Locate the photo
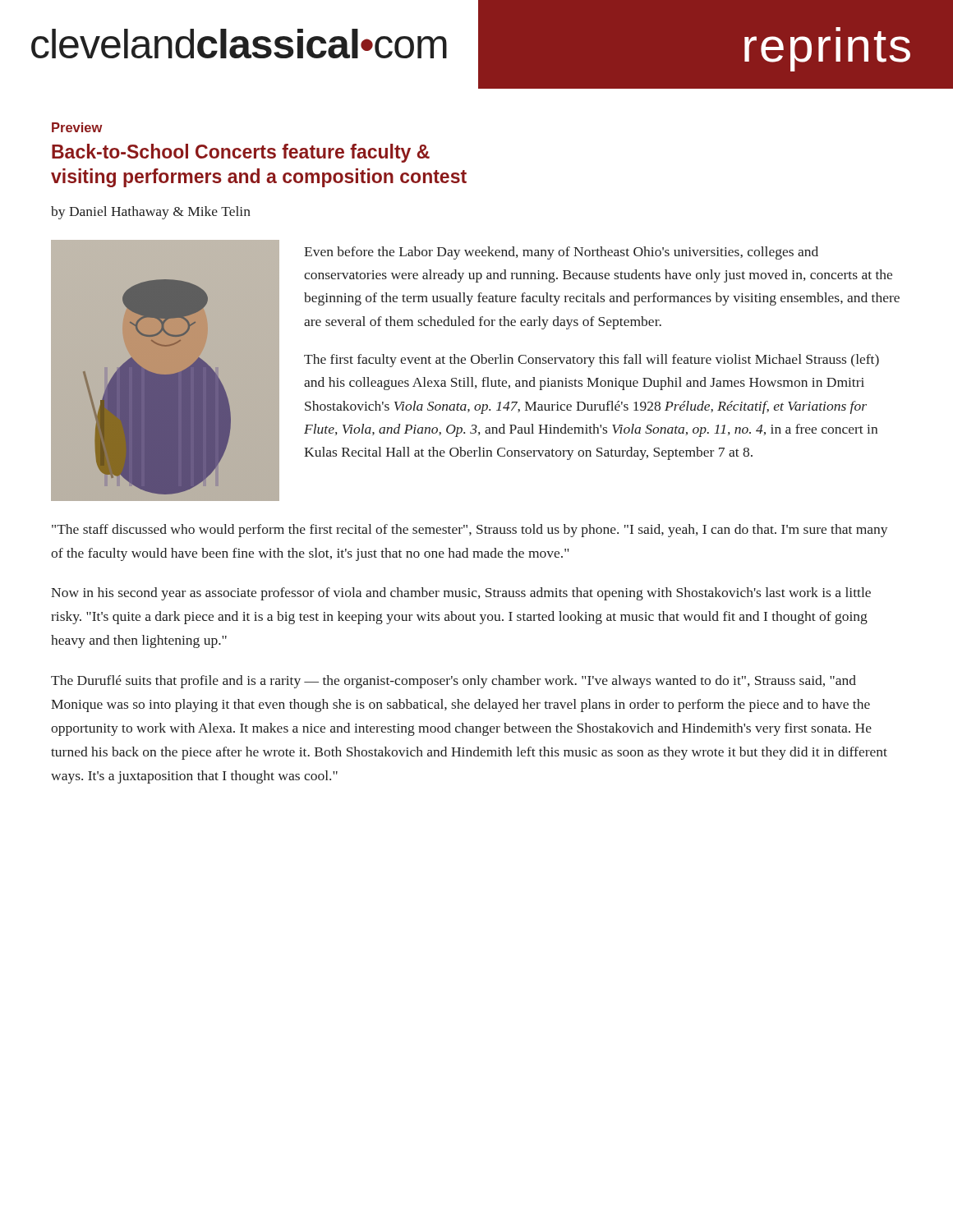Screen dimensions: 1232x953 click(165, 370)
